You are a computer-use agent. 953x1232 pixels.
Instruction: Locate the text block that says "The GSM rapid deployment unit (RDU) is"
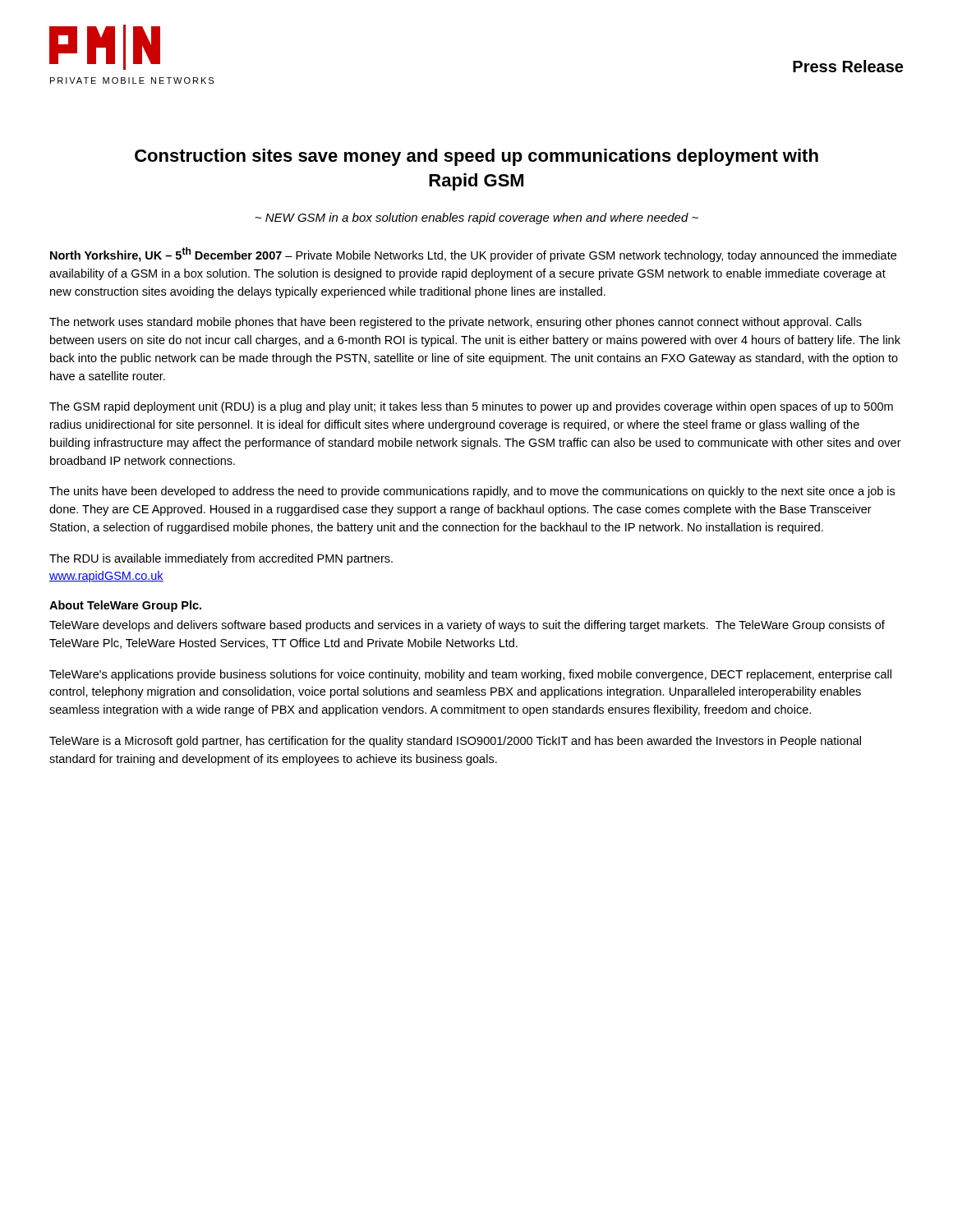476,434
